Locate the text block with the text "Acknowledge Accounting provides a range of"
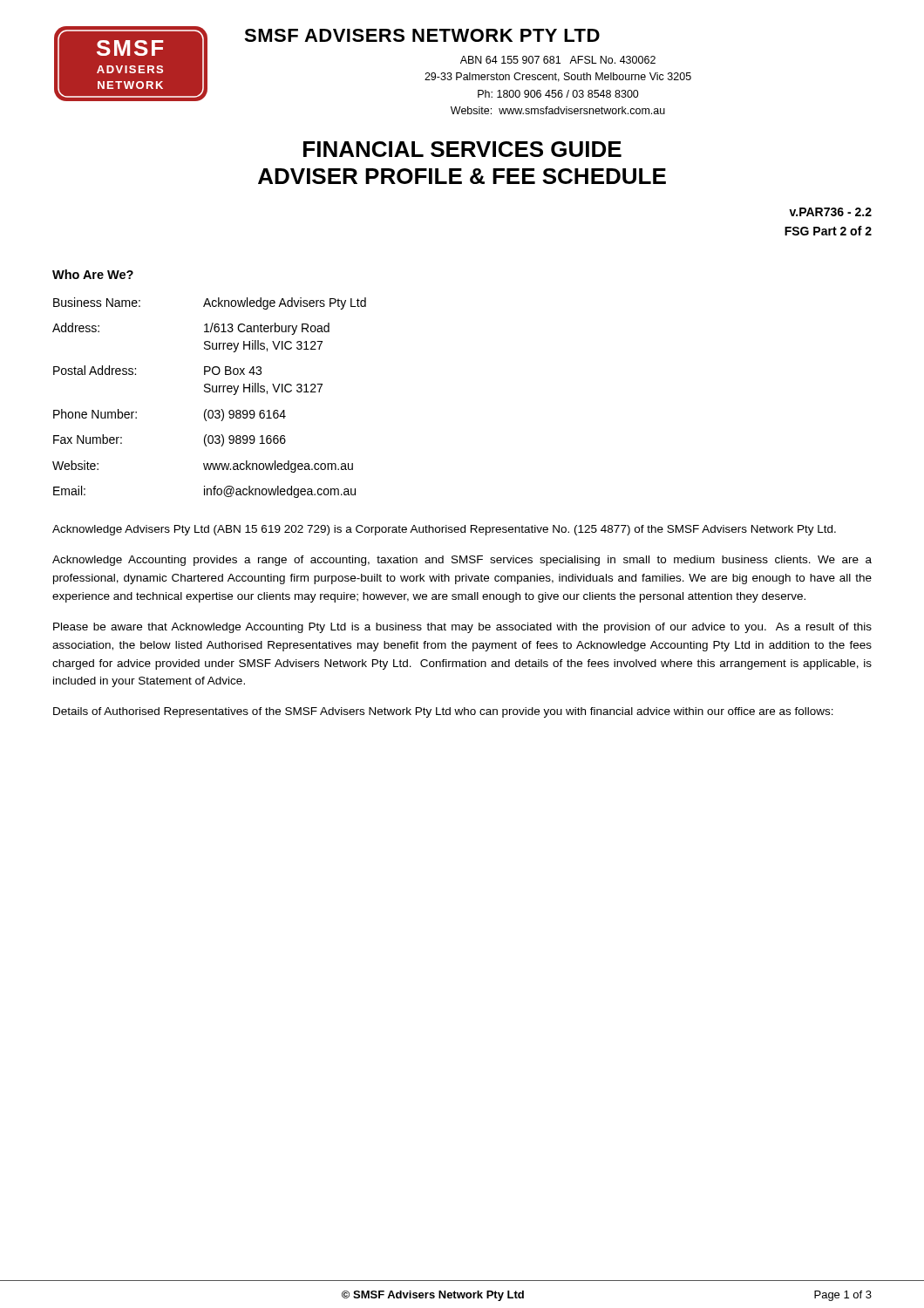The image size is (924, 1308). coord(462,578)
